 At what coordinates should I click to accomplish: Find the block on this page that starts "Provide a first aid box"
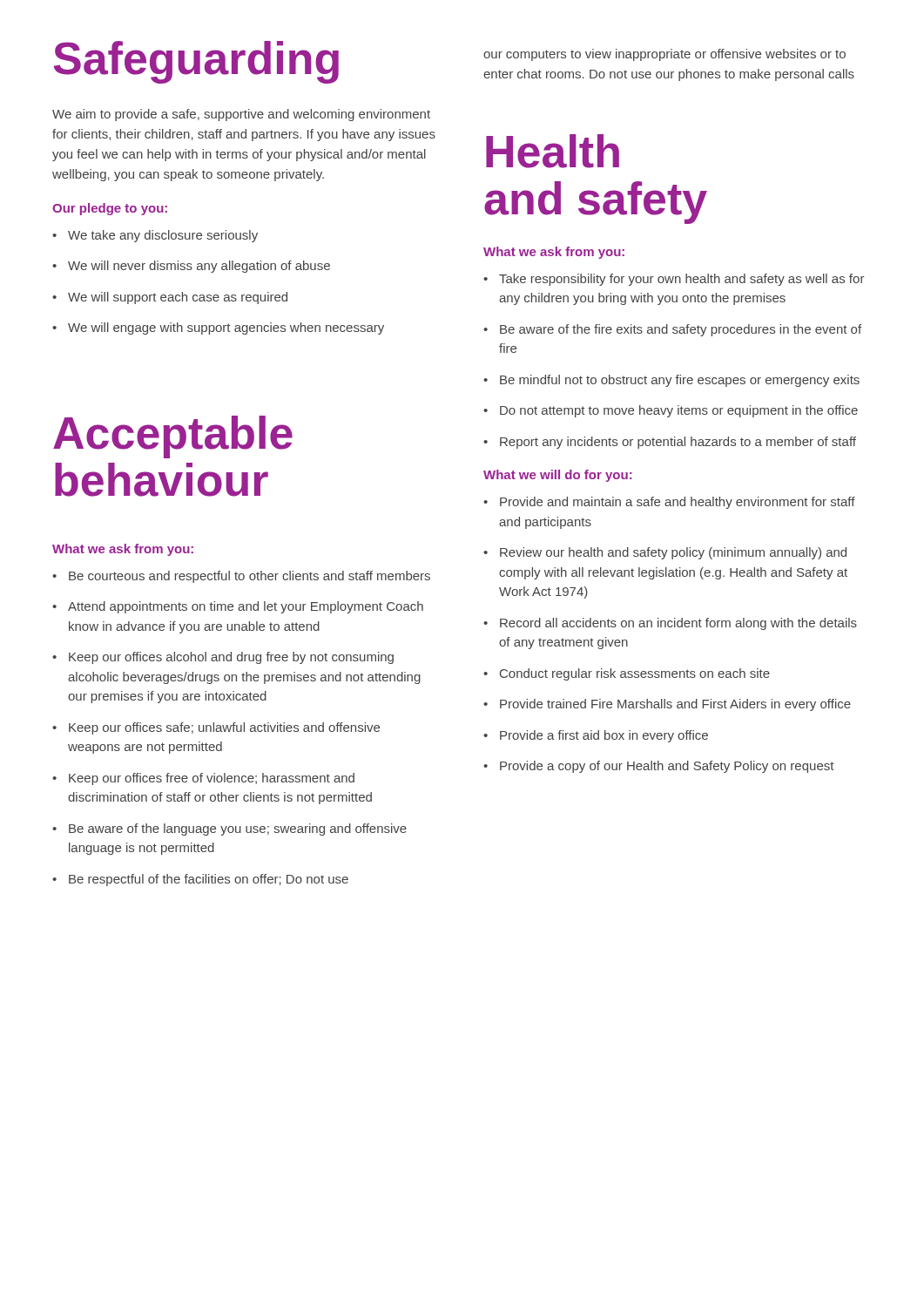pyautogui.click(x=675, y=735)
